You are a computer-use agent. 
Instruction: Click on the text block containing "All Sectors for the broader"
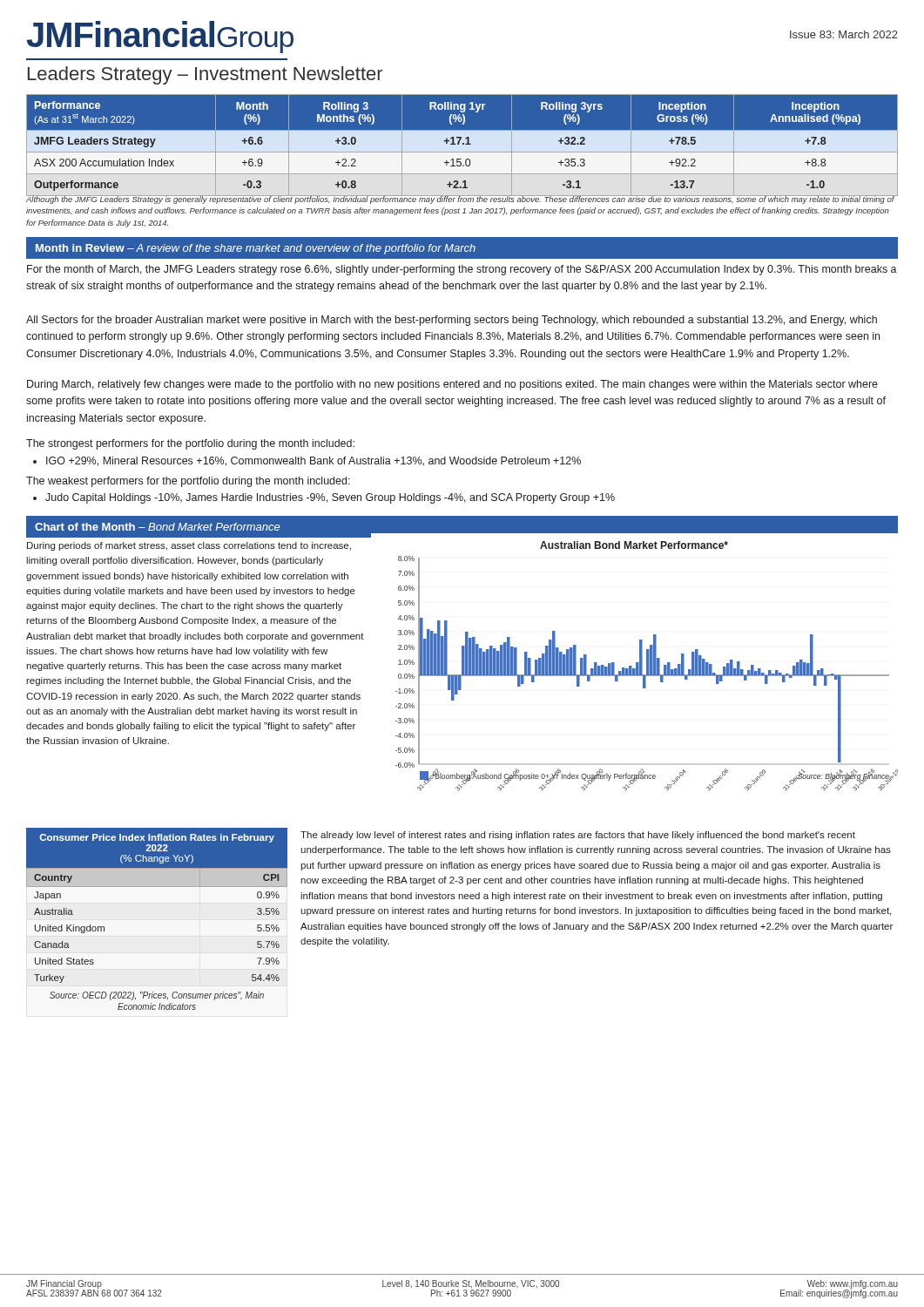(453, 337)
